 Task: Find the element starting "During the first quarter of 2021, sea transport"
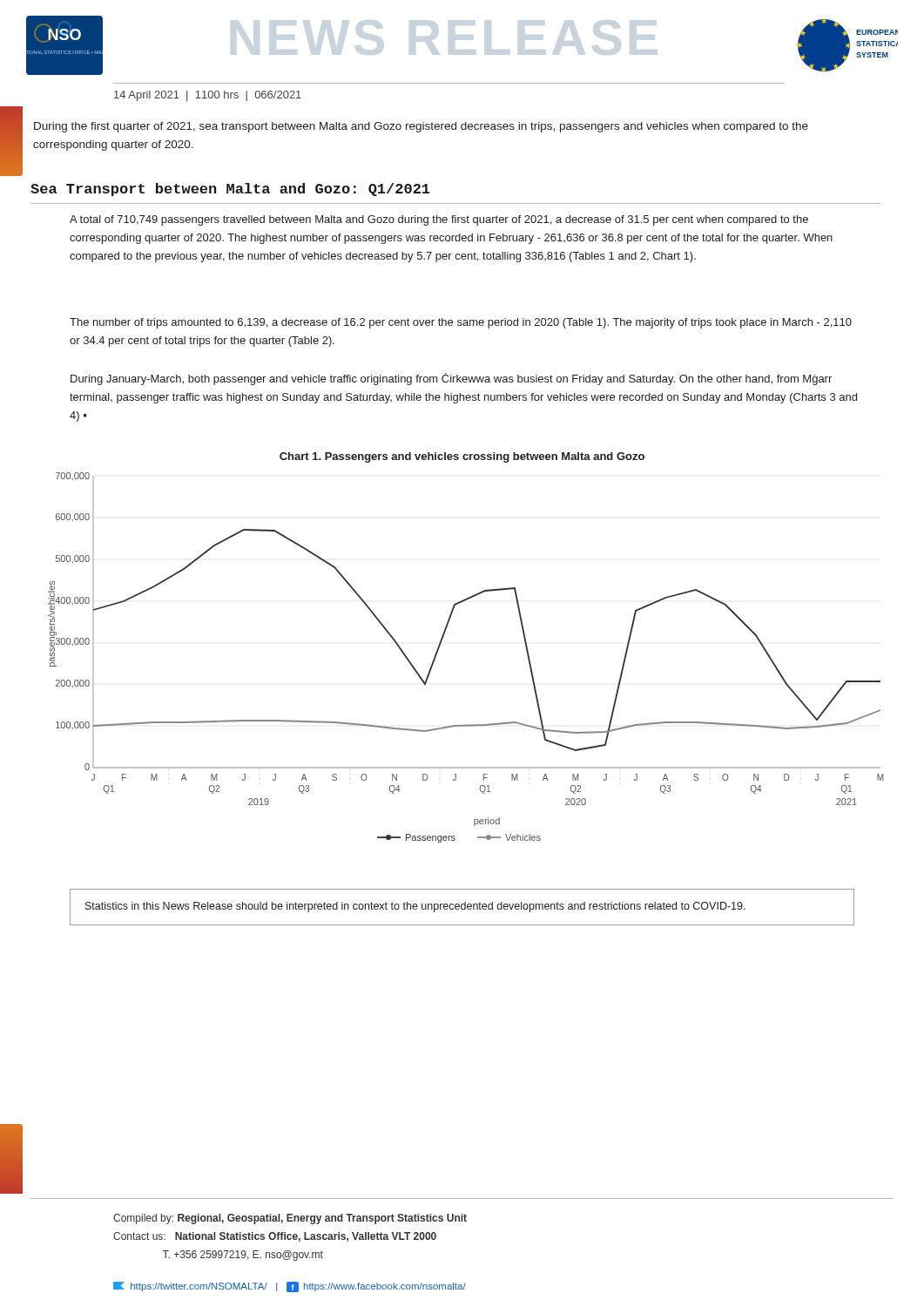click(x=421, y=135)
